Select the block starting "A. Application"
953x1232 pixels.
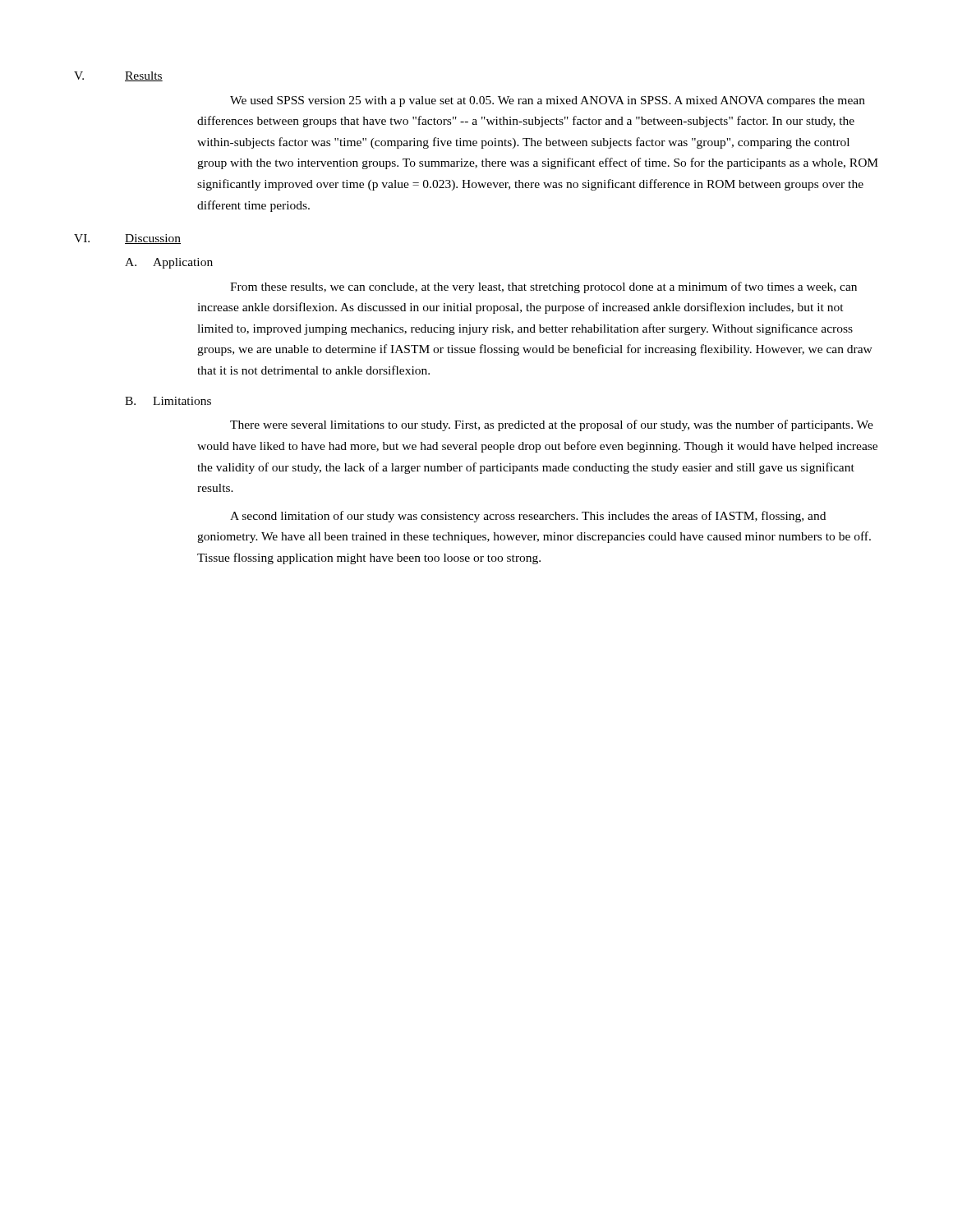point(169,262)
